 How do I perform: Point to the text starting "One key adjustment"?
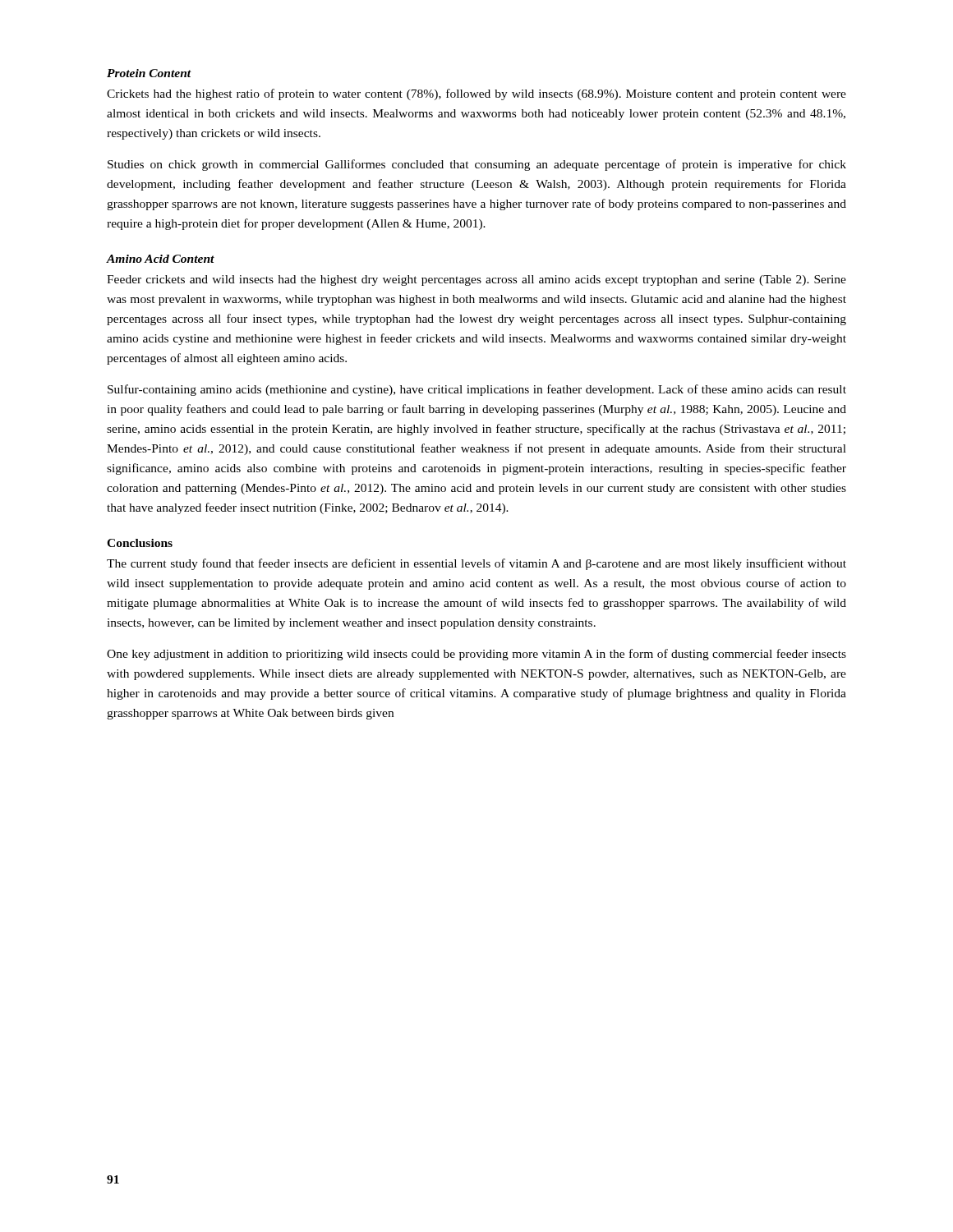click(476, 684)
